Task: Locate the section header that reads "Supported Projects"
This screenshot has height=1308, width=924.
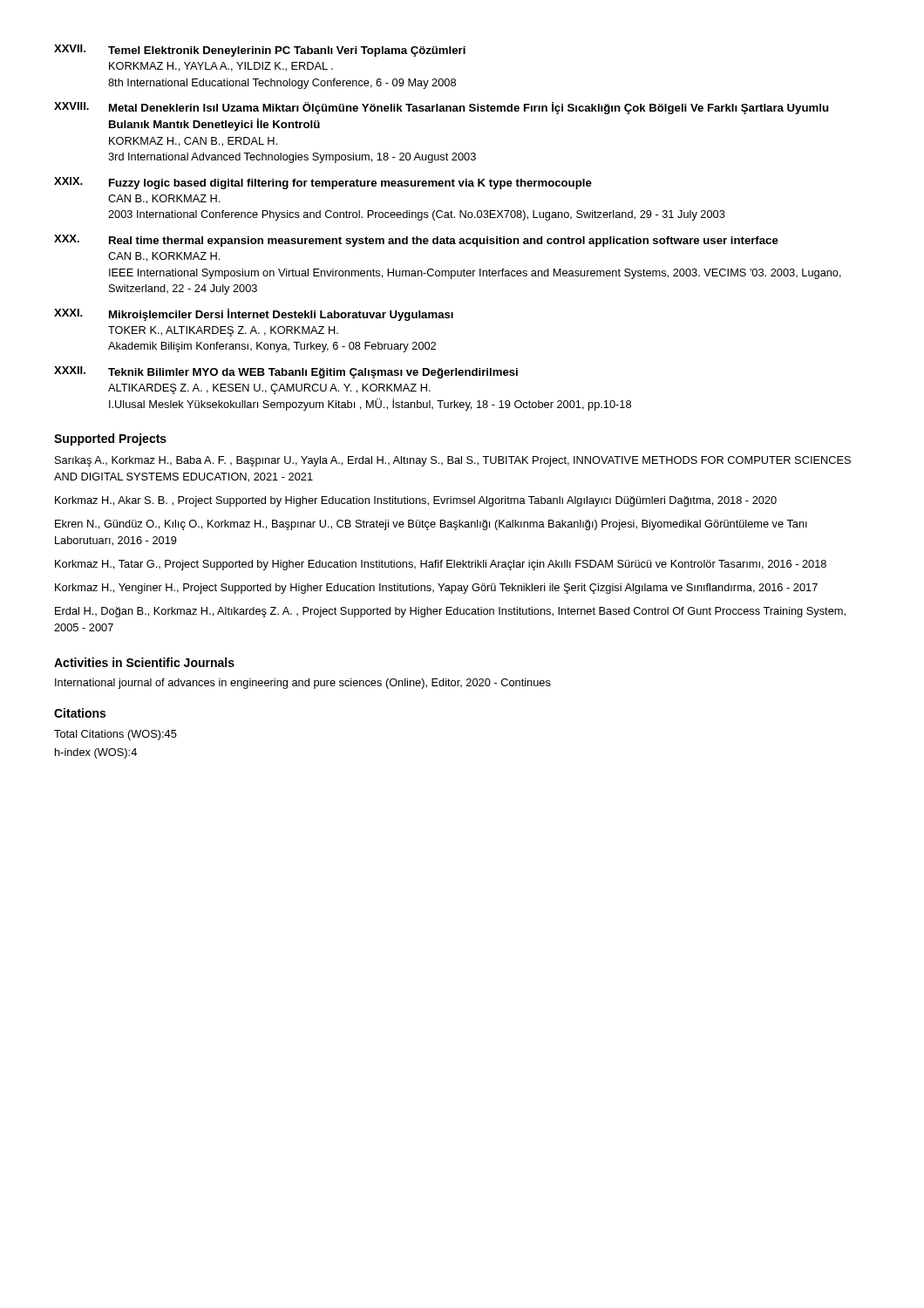Action: (x=110, y=439)
